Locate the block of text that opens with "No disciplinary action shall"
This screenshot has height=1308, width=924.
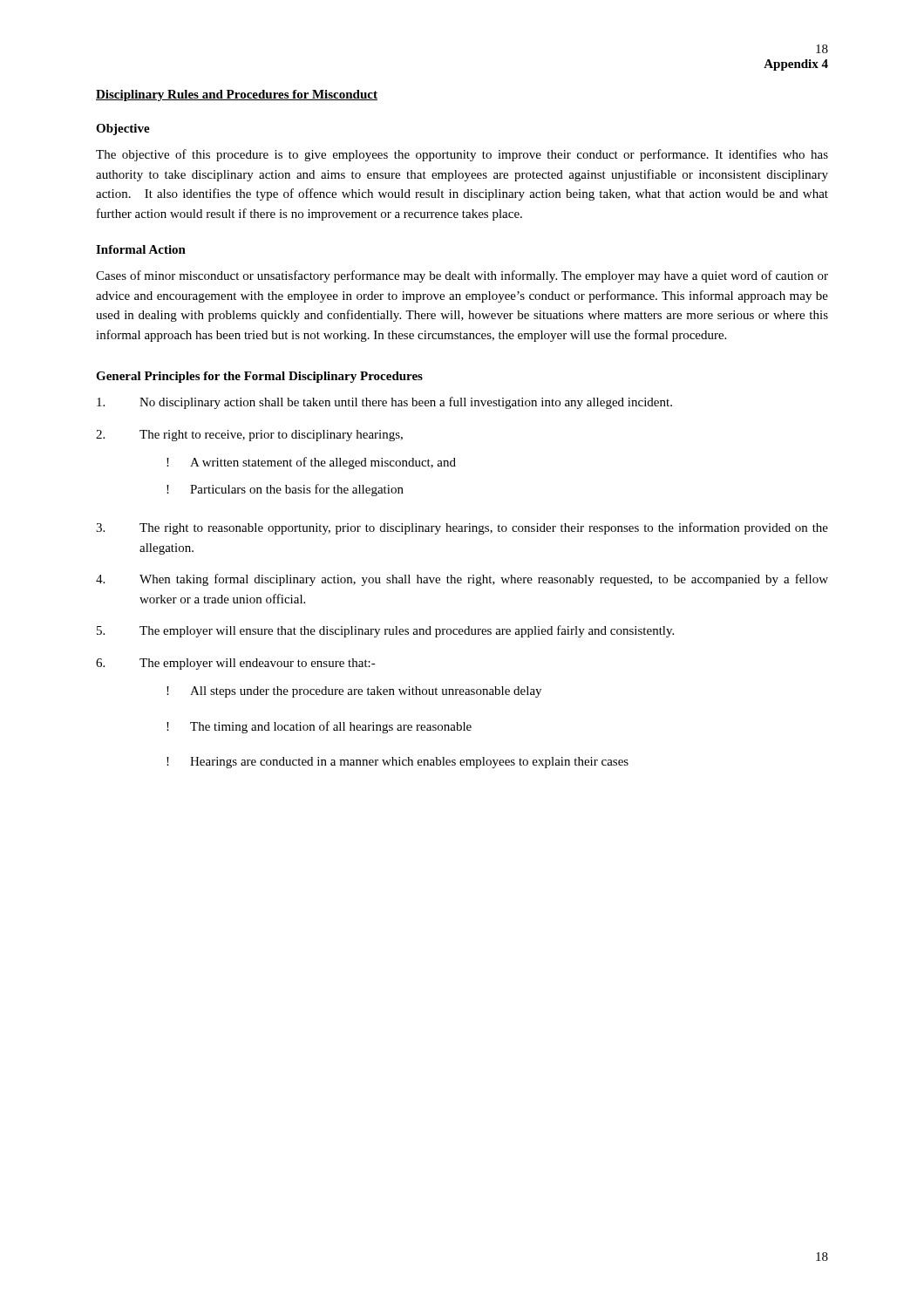point(462,402)
